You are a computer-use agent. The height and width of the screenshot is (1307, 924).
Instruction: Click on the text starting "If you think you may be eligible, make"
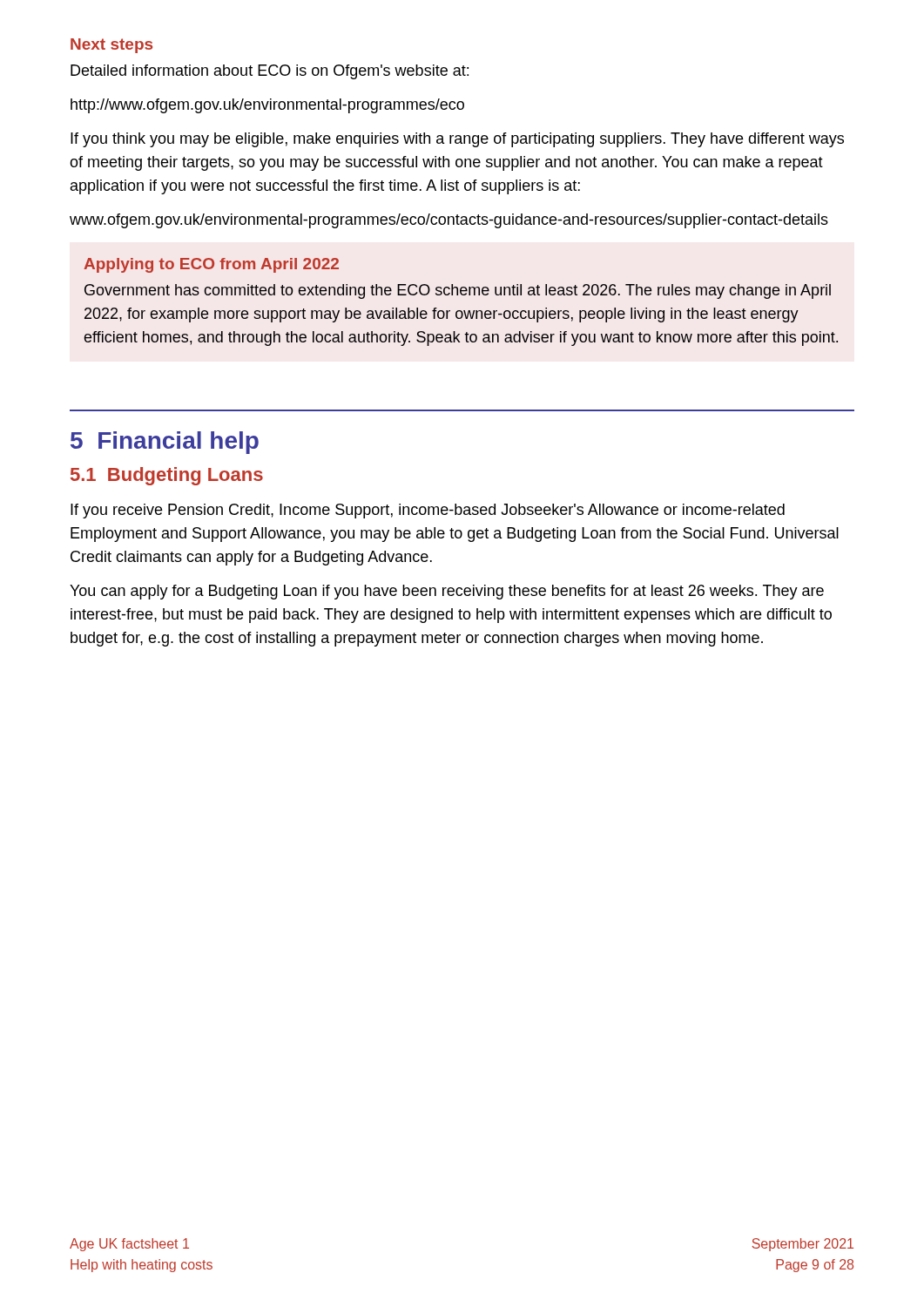pyautogui.click(x=457, y=162)
